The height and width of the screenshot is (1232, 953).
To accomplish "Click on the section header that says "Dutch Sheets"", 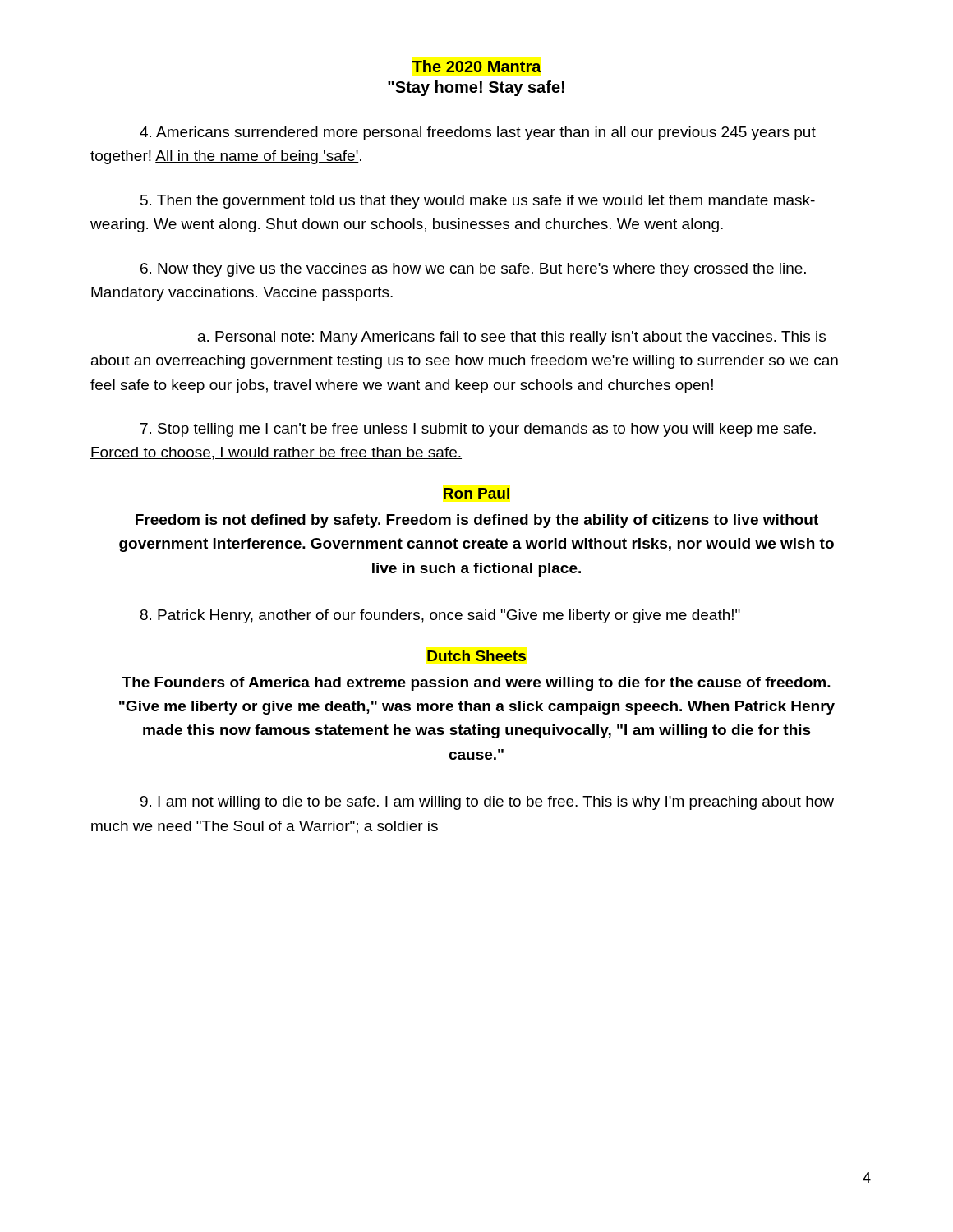I will [476, 655].
